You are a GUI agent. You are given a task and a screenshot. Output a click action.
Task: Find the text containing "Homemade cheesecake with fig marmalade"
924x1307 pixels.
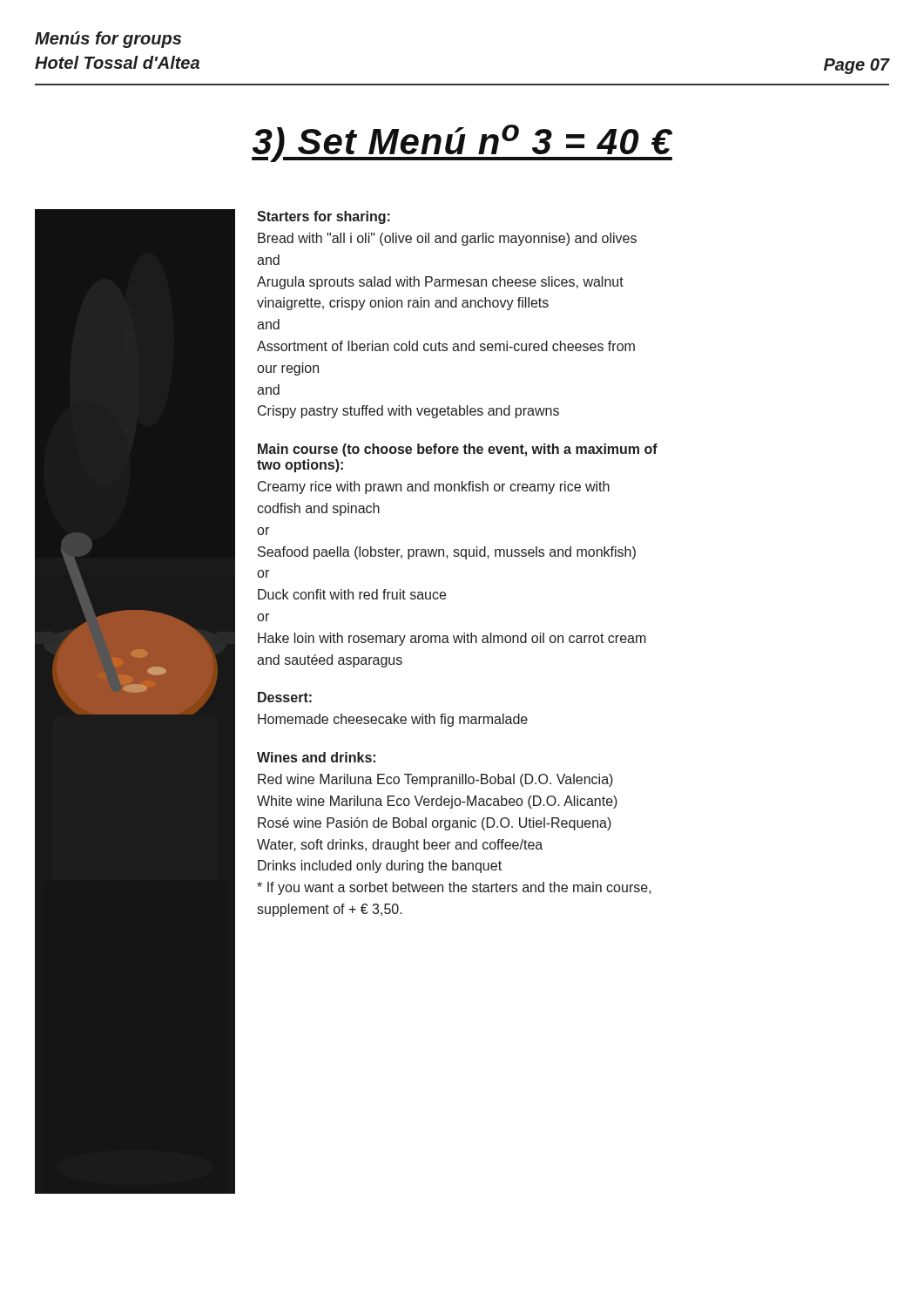[392, 720]
